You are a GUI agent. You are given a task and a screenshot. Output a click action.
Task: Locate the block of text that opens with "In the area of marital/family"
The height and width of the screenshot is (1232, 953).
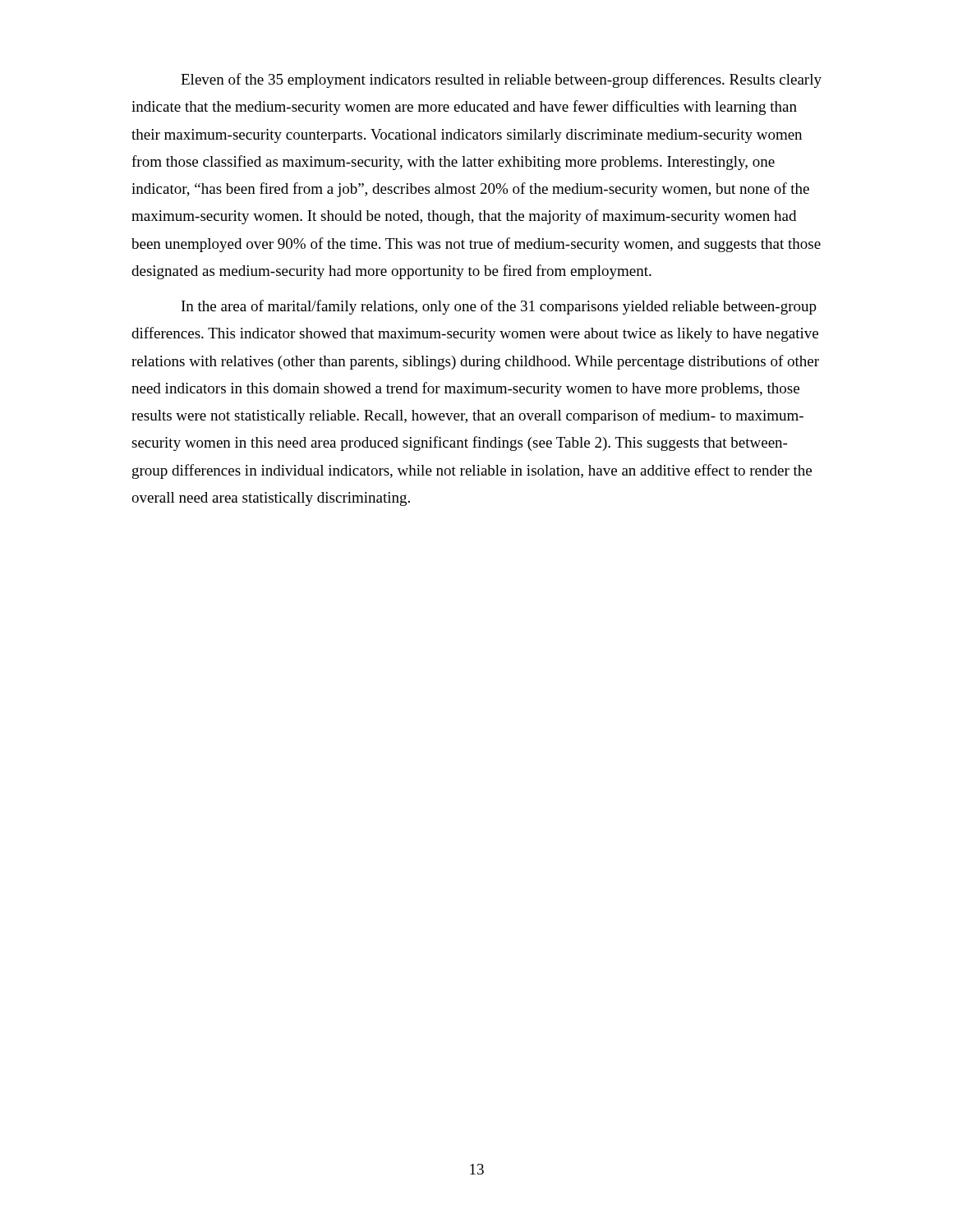tap(475, 402)
